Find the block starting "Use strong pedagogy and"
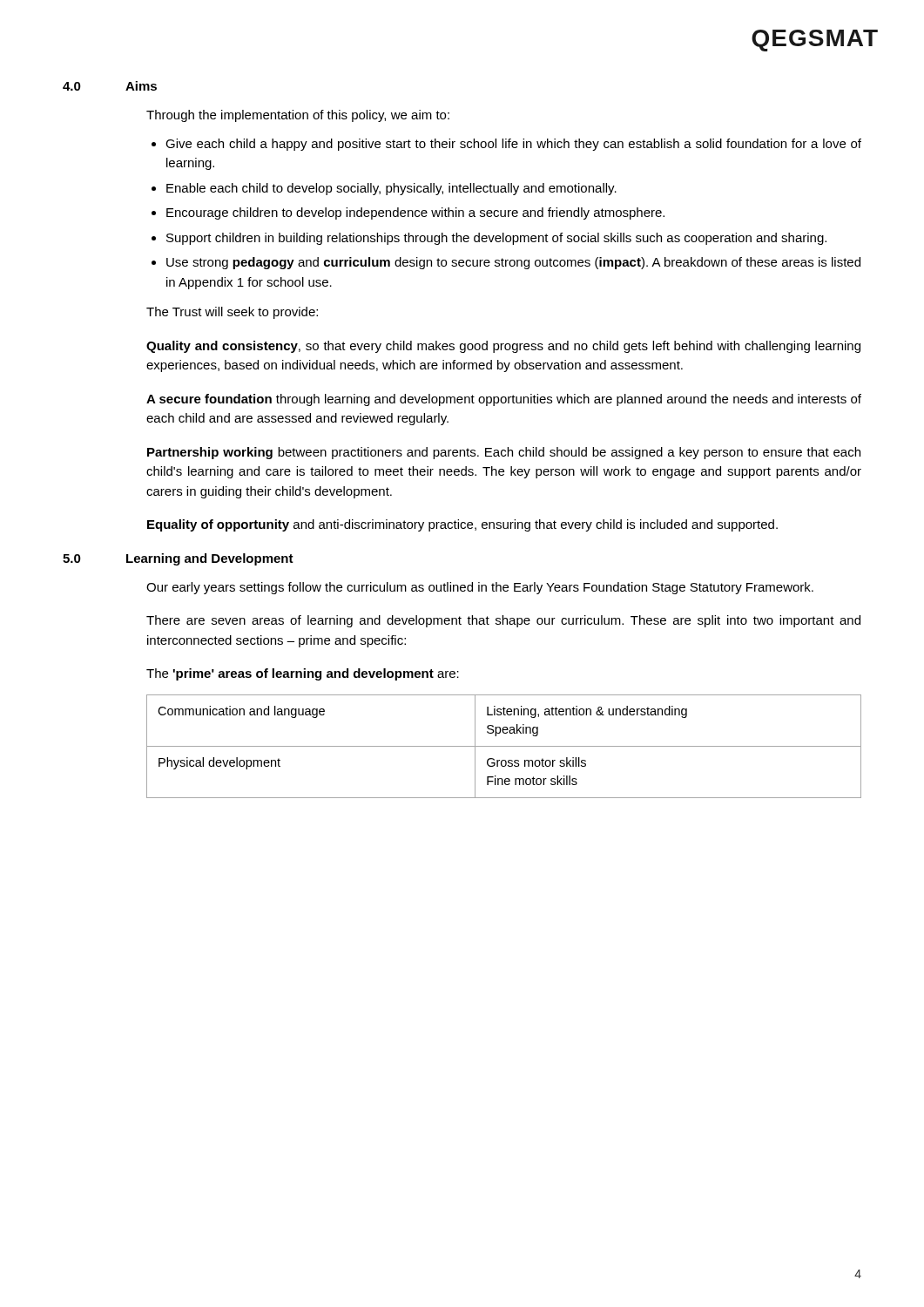The height and width of the screenshot is (1307, 924). [x=513, y=272]
